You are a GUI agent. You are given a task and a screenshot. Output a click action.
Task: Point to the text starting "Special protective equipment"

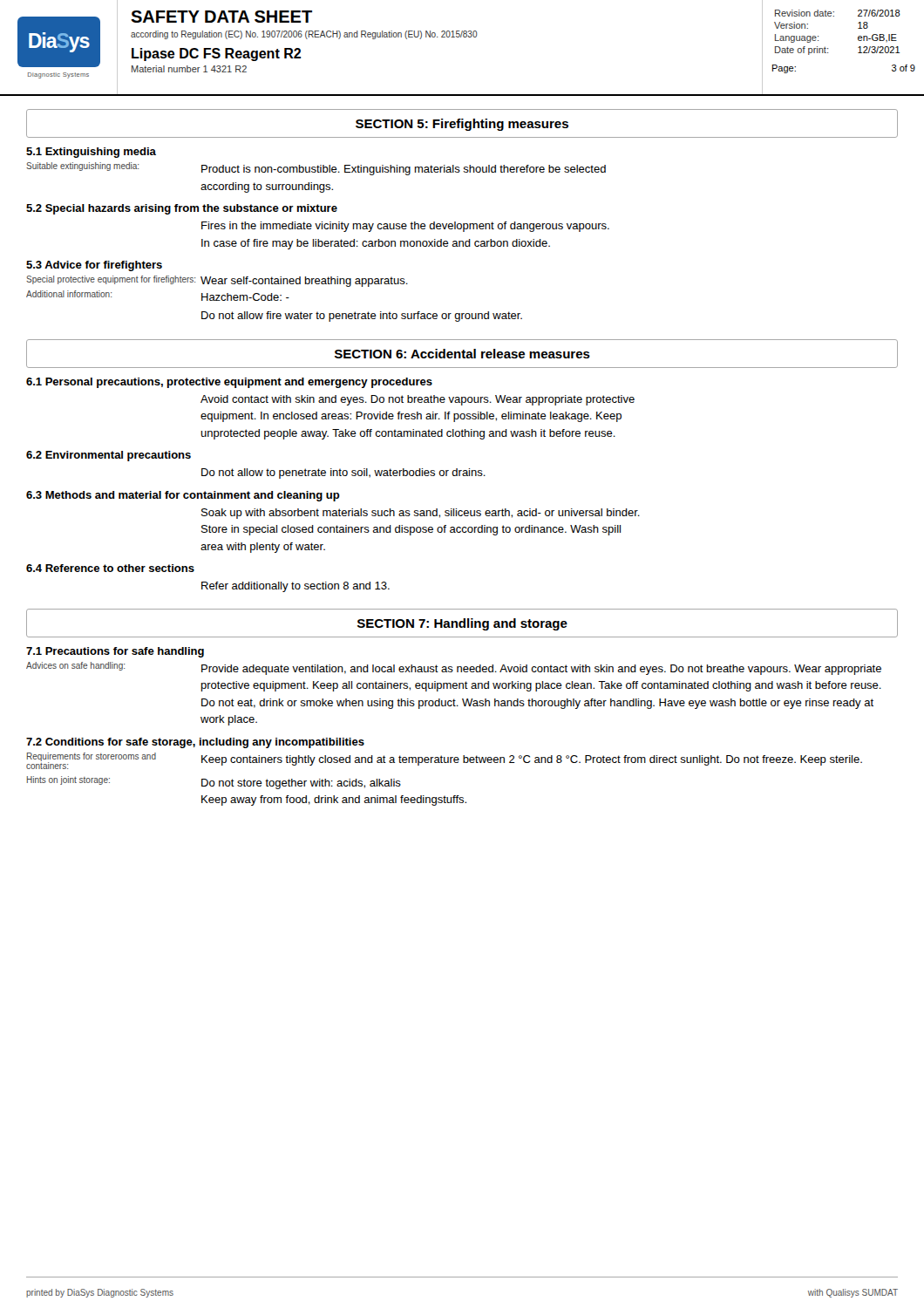217,281
